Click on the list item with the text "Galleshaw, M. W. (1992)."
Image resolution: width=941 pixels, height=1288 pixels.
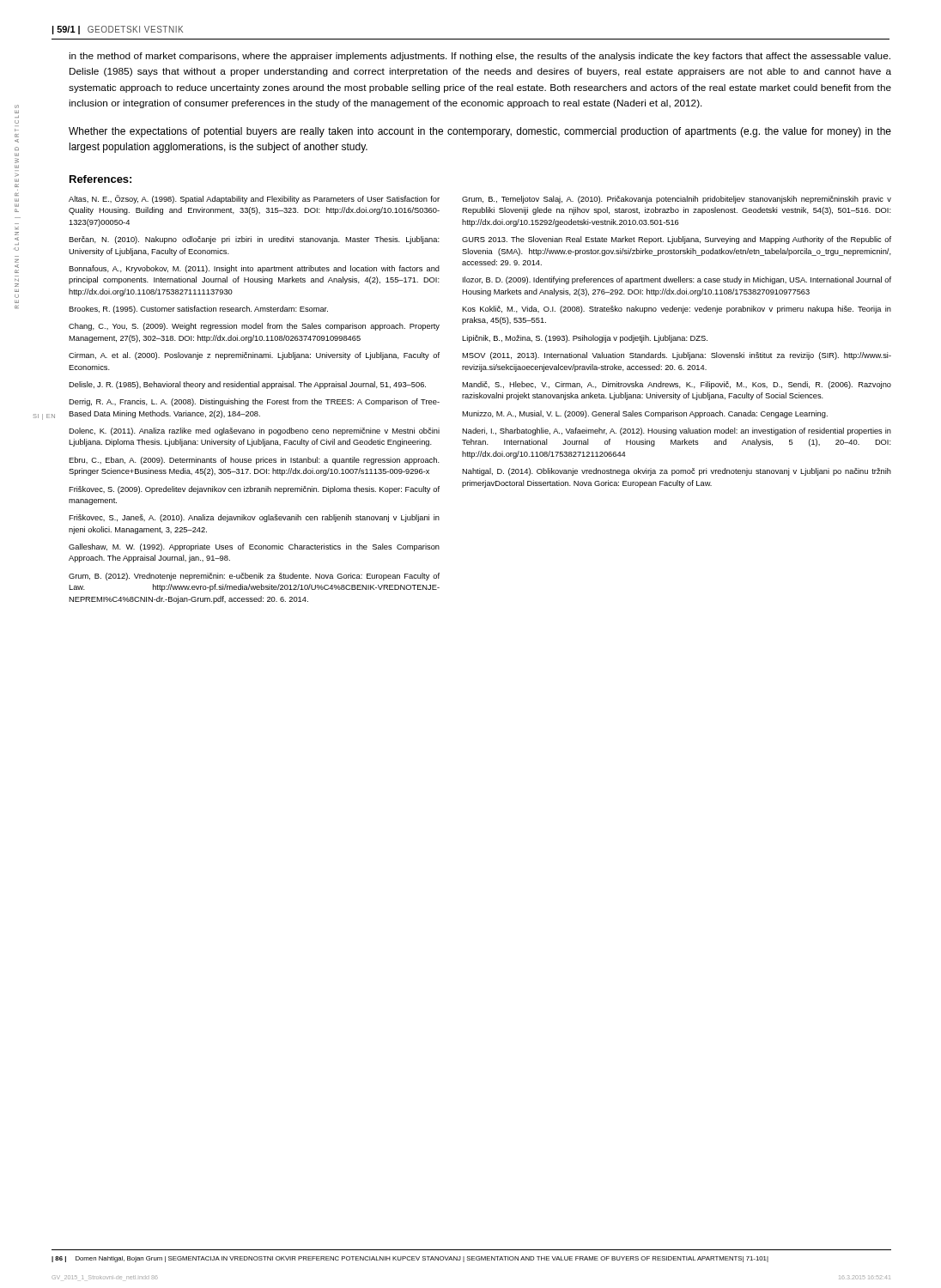(254, 553)
